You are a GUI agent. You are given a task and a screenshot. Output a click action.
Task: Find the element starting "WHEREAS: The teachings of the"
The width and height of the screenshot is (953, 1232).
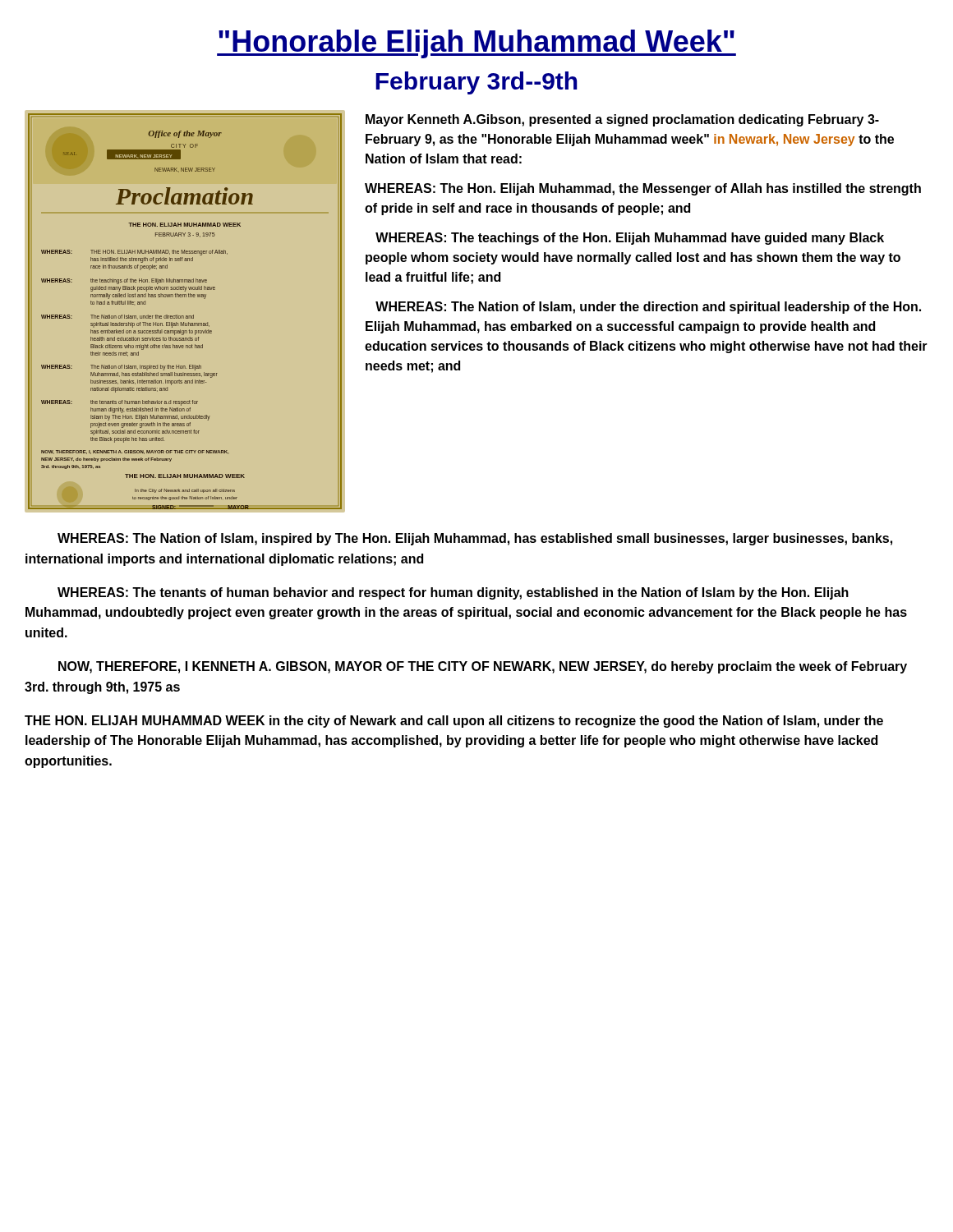tap(647, 258)
